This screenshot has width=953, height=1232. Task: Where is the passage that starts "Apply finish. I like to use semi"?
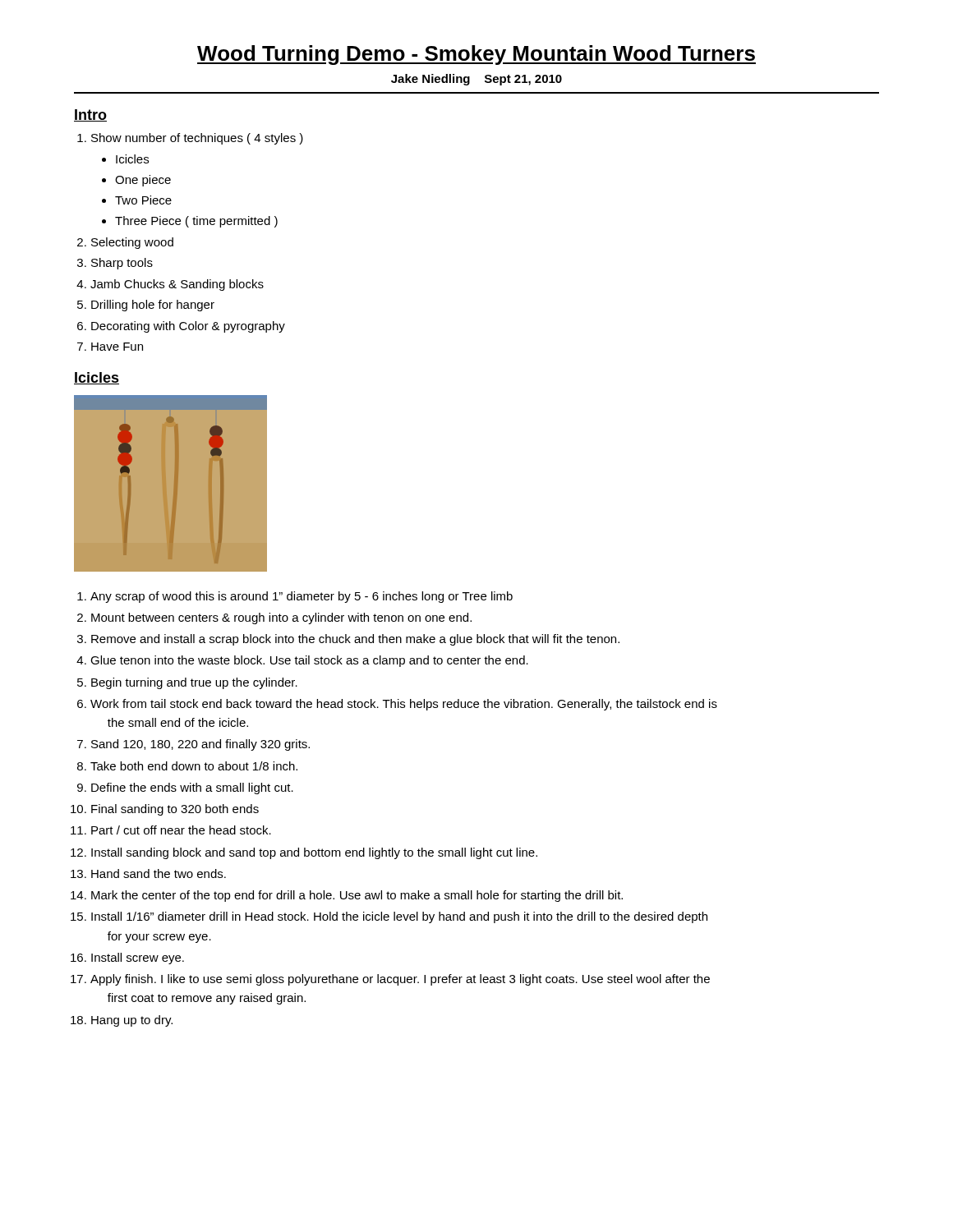point(400,988)
